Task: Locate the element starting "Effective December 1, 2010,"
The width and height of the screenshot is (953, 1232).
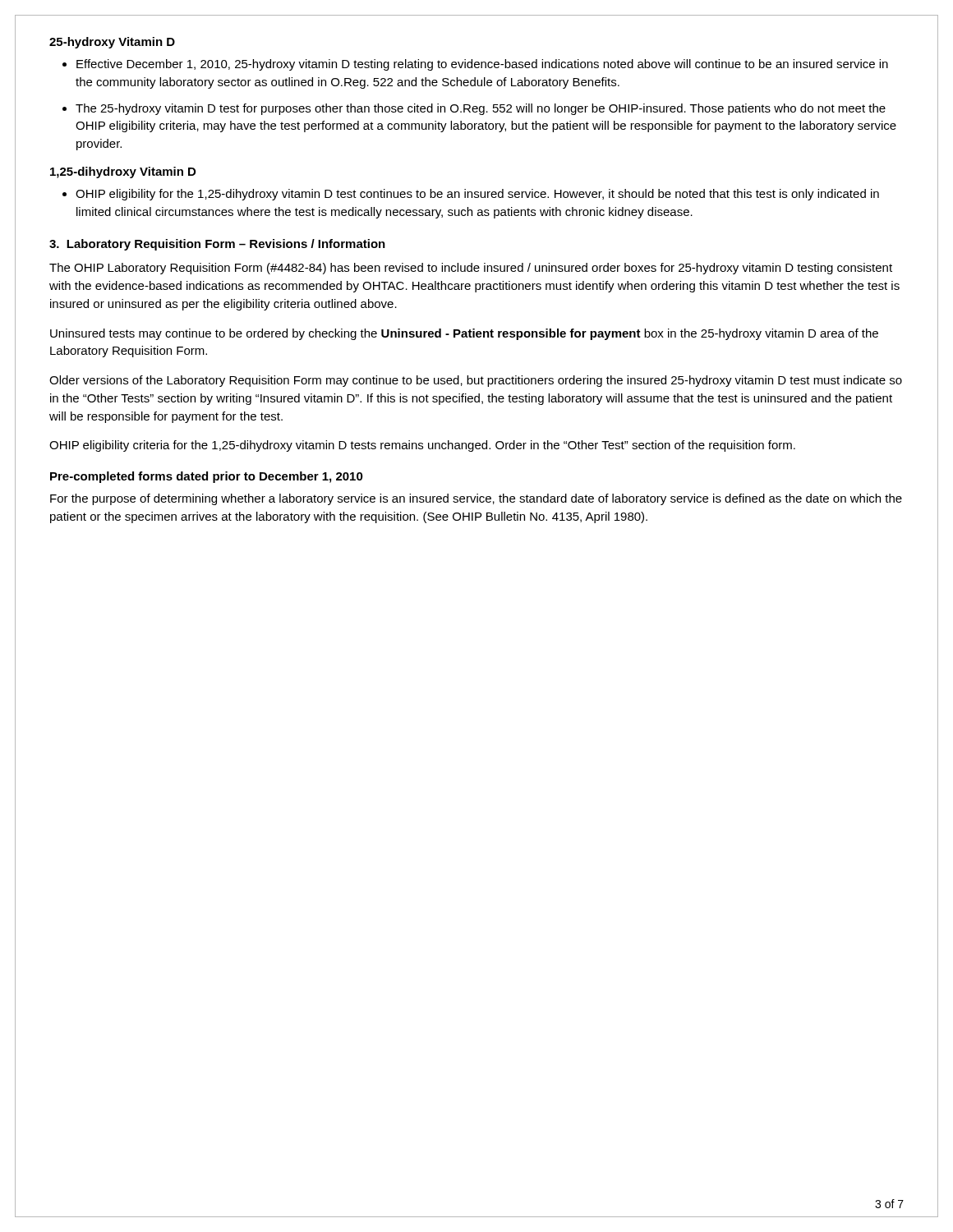Action: click(482, 73)
